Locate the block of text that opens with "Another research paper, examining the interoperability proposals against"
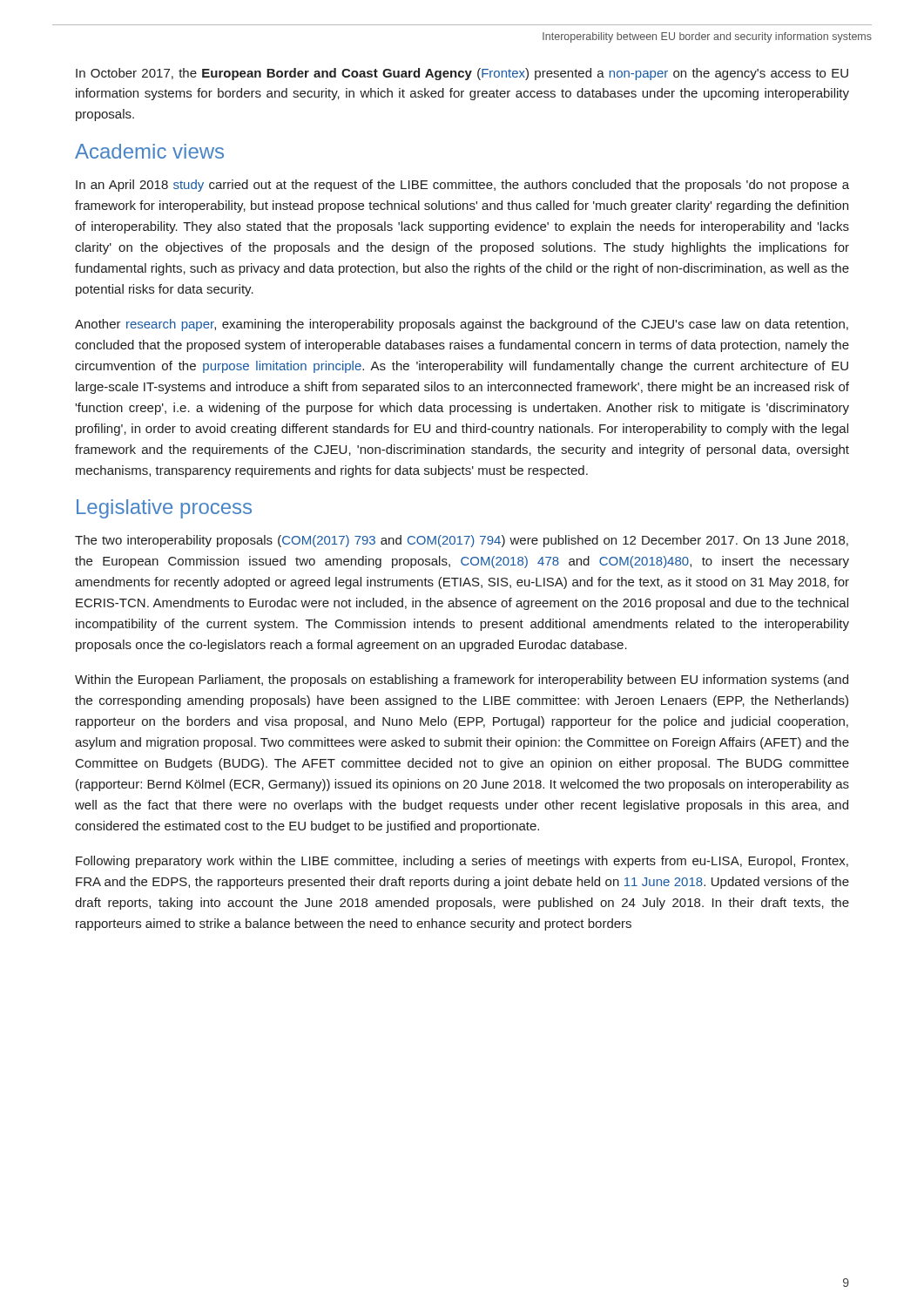 tap(462, 397)
